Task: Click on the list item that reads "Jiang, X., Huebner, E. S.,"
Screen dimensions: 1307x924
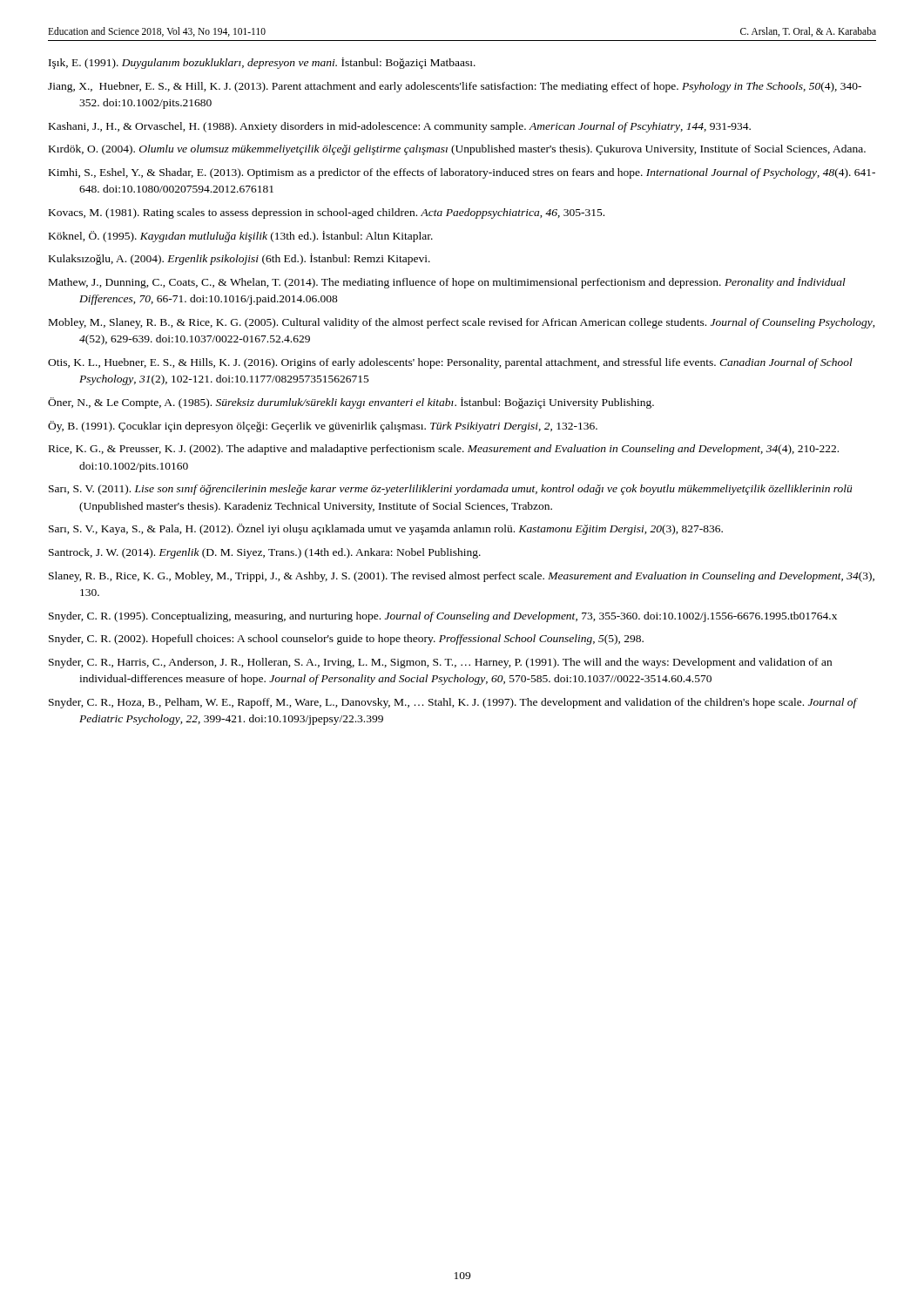Action: pos(455,94)
